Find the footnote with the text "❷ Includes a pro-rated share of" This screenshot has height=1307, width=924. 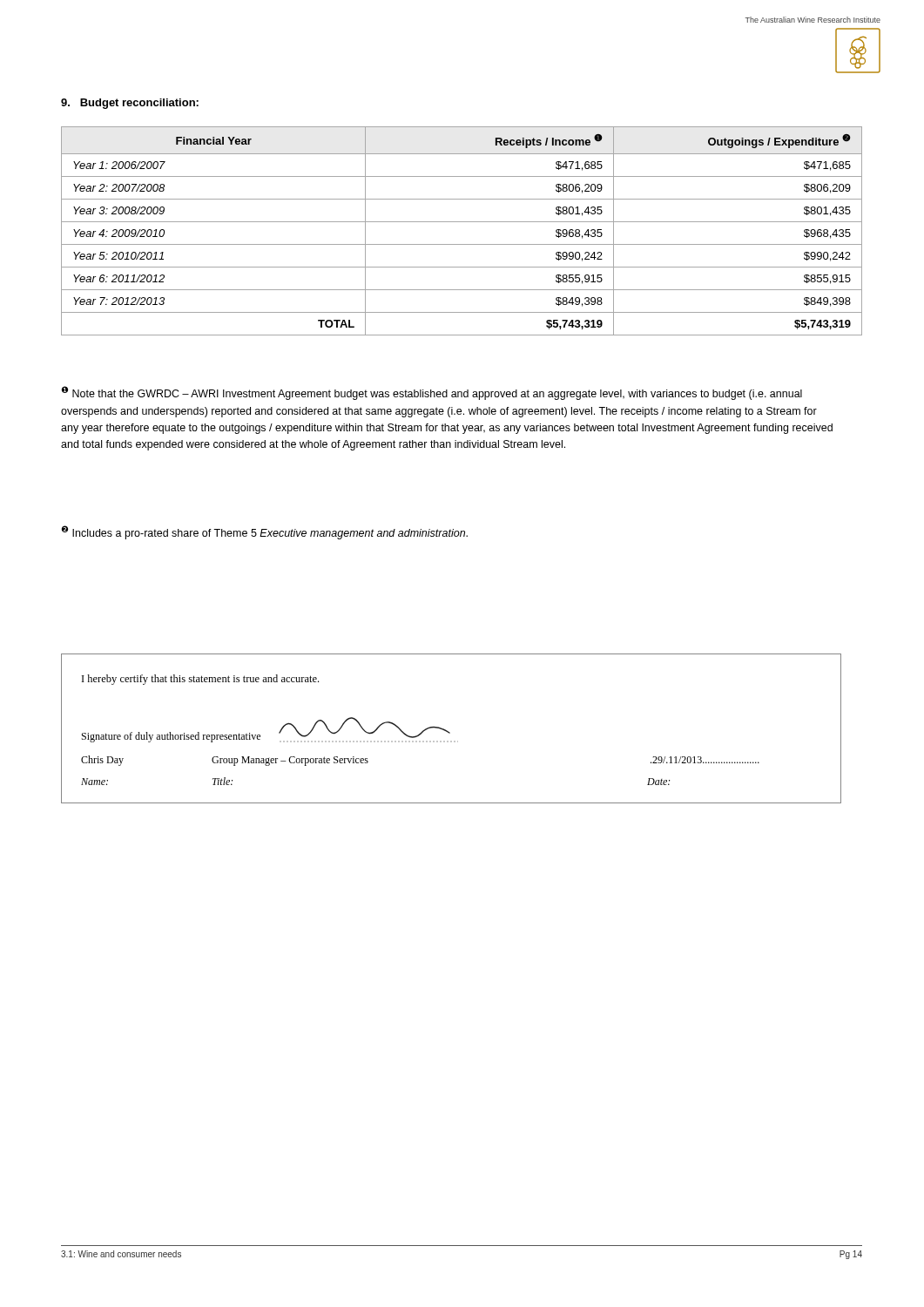click(265, 532)
